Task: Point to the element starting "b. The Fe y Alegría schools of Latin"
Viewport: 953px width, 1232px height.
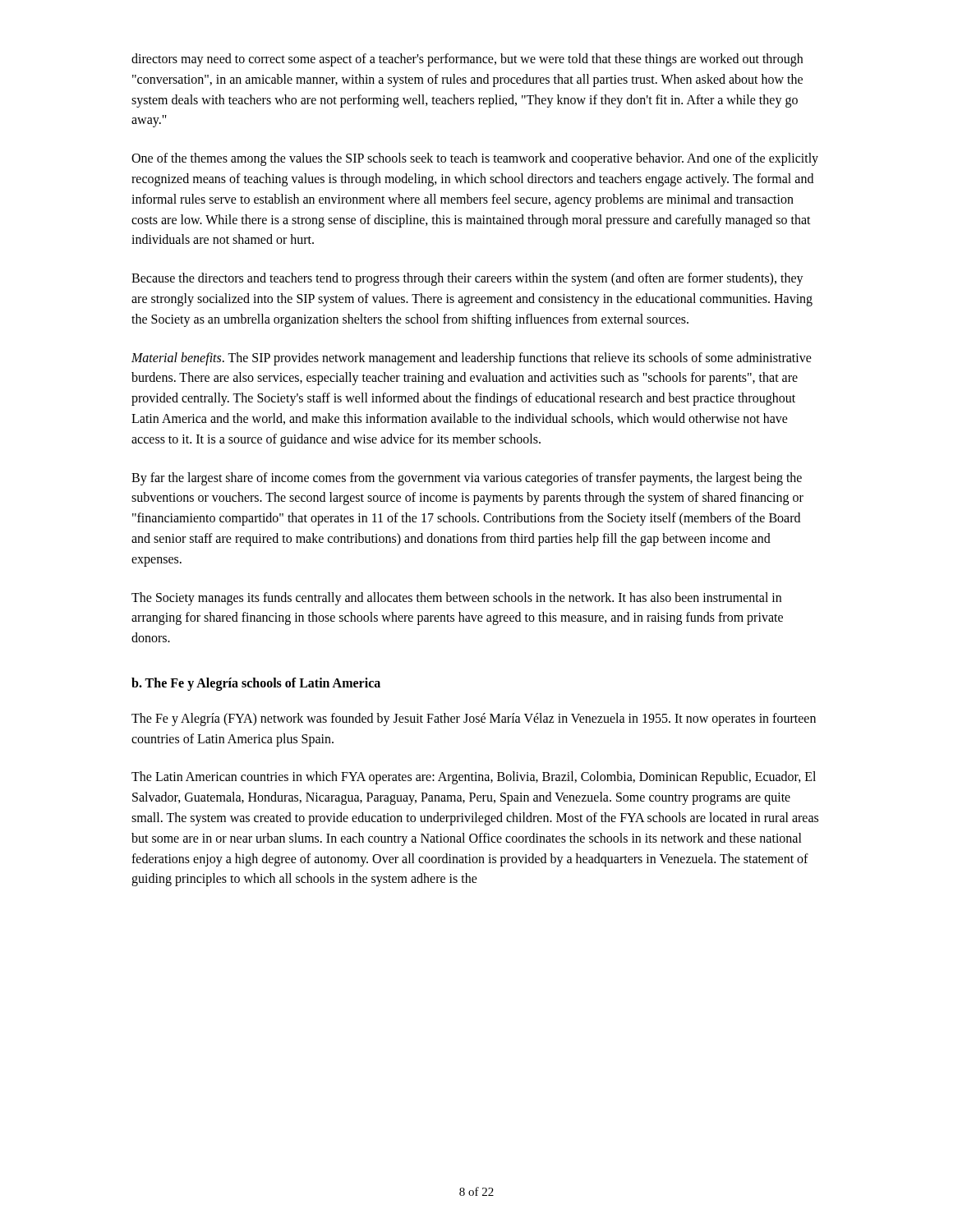Action: click(x=256, y=683)
